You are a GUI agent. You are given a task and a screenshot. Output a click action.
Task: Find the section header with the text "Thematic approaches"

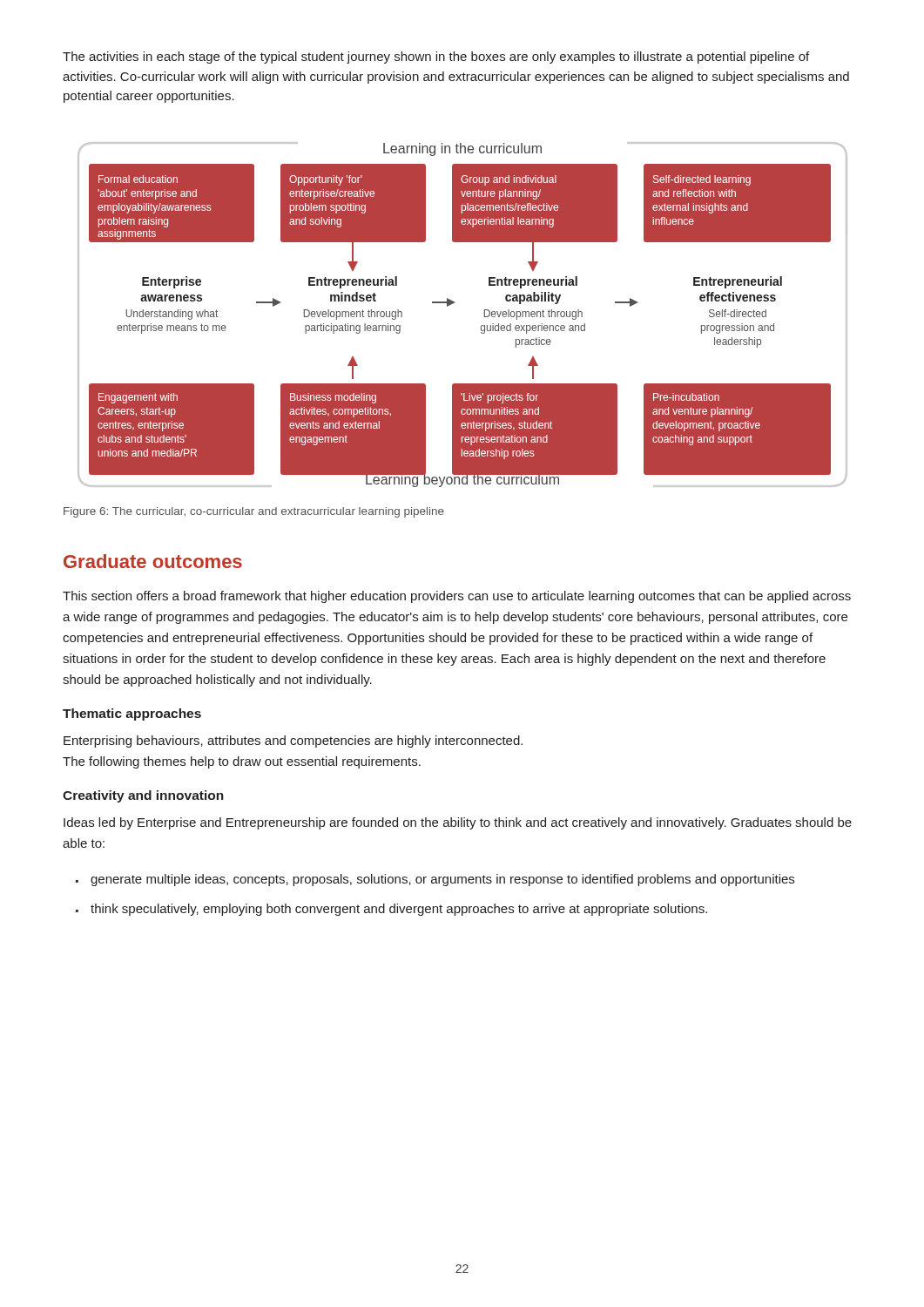(x=132, y=713)
